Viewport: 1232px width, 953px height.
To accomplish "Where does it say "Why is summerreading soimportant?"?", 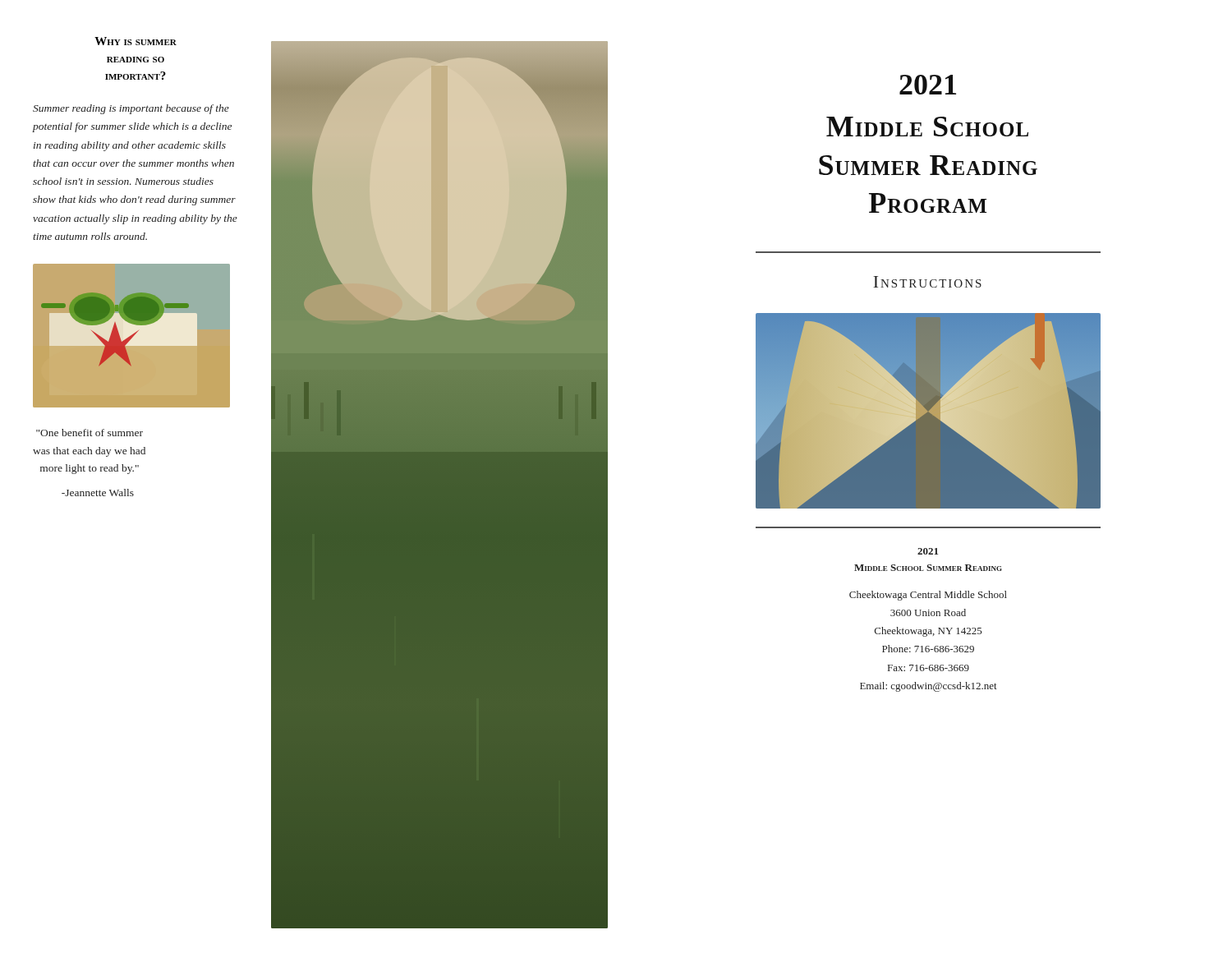I will point(136,59).
